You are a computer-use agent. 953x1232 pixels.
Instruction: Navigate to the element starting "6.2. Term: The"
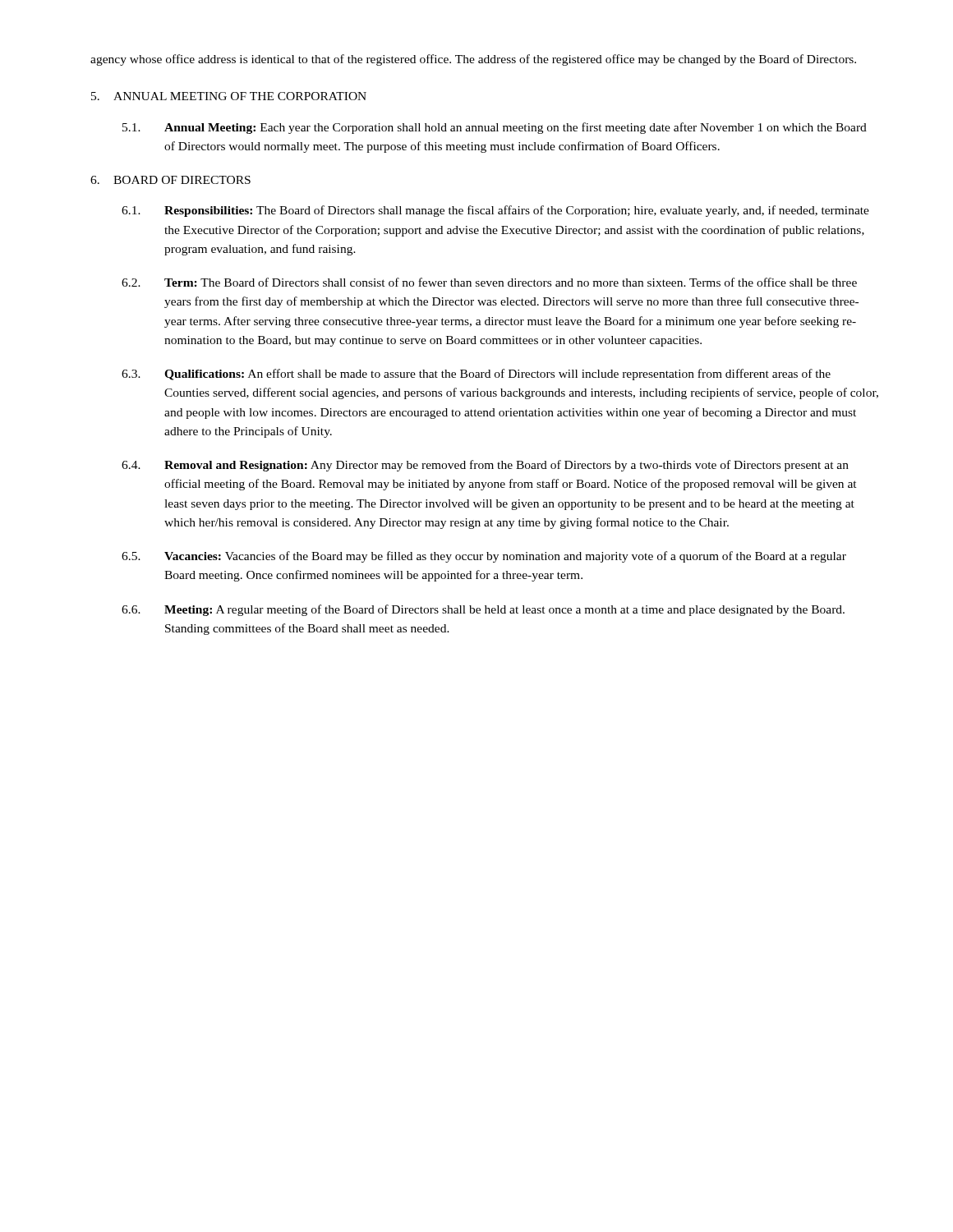(x=500, y=311)
